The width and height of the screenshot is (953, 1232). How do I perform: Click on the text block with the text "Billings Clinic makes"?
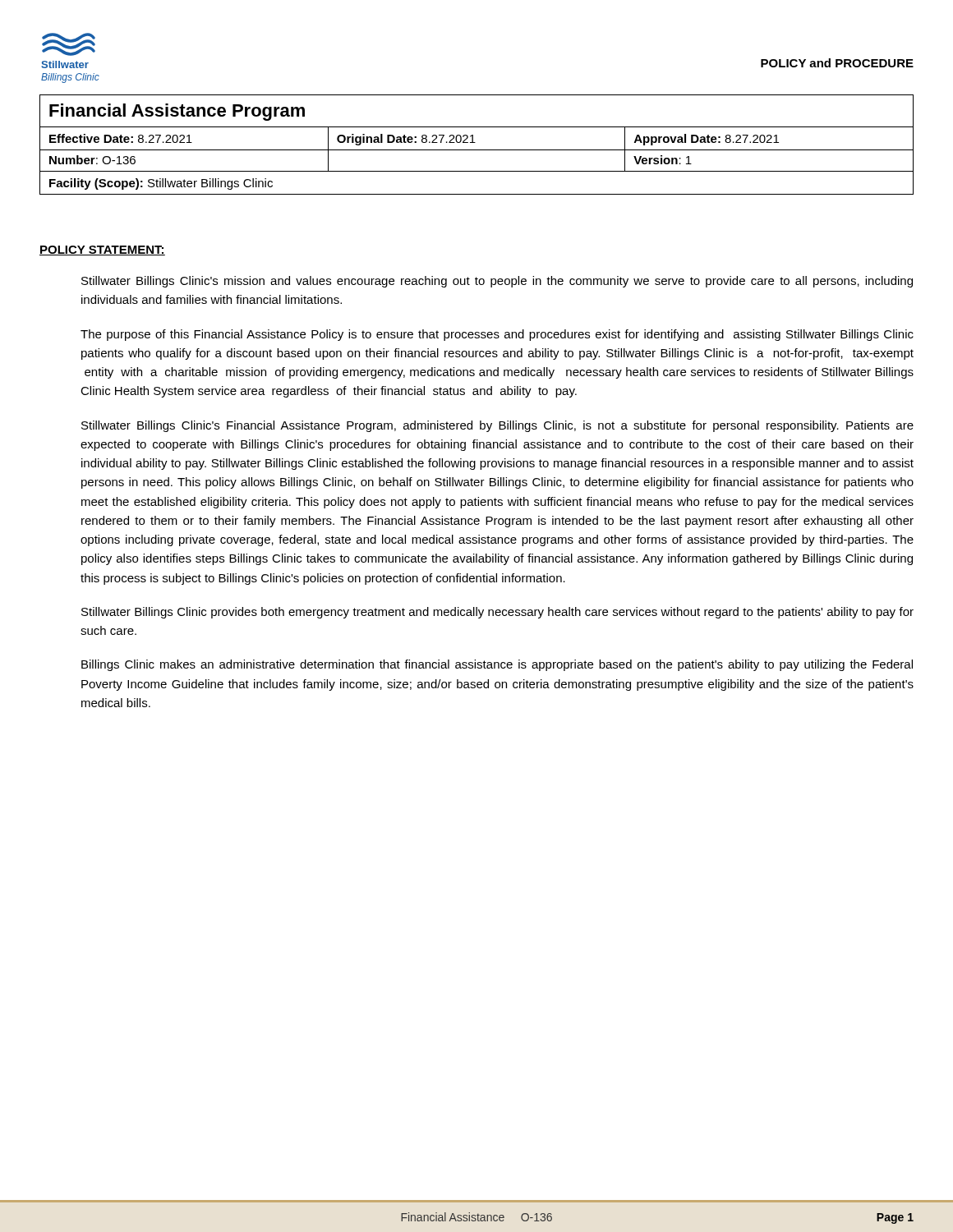coord(497,683)
